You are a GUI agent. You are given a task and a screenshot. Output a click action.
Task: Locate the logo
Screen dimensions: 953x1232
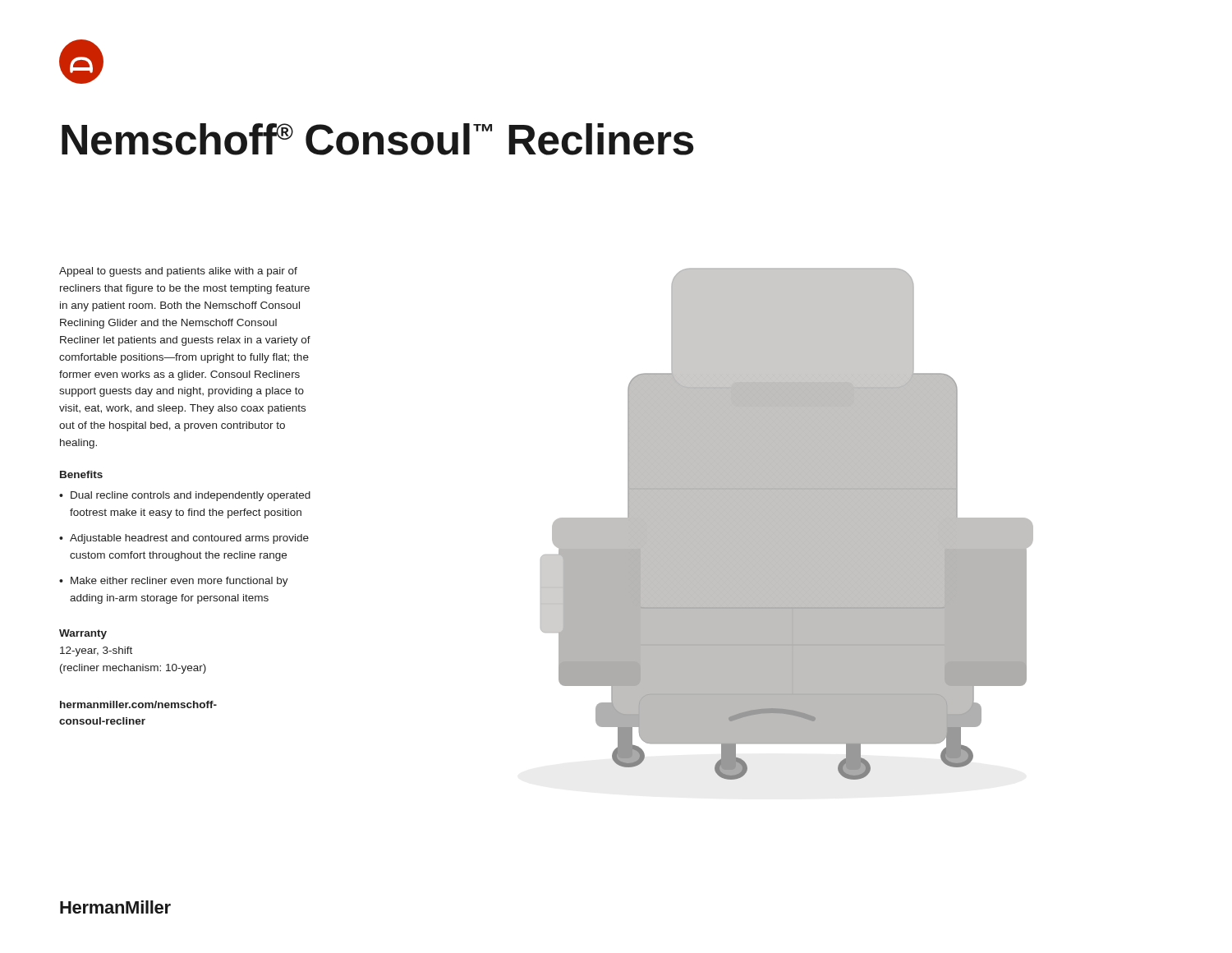[x=81, y=62]
